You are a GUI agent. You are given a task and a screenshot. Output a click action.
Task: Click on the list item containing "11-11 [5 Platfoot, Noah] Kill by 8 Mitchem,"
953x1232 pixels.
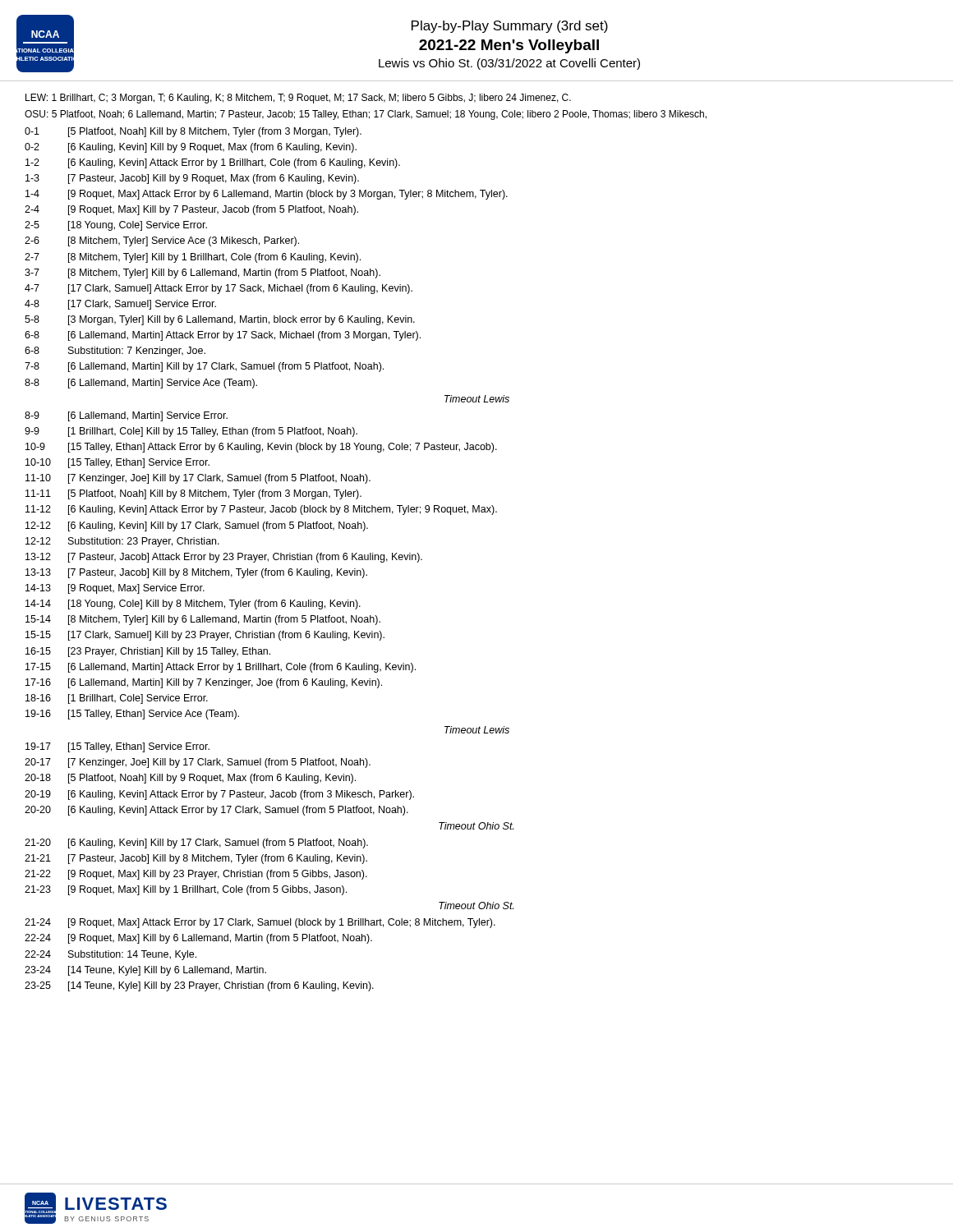(x=476, y=494)
